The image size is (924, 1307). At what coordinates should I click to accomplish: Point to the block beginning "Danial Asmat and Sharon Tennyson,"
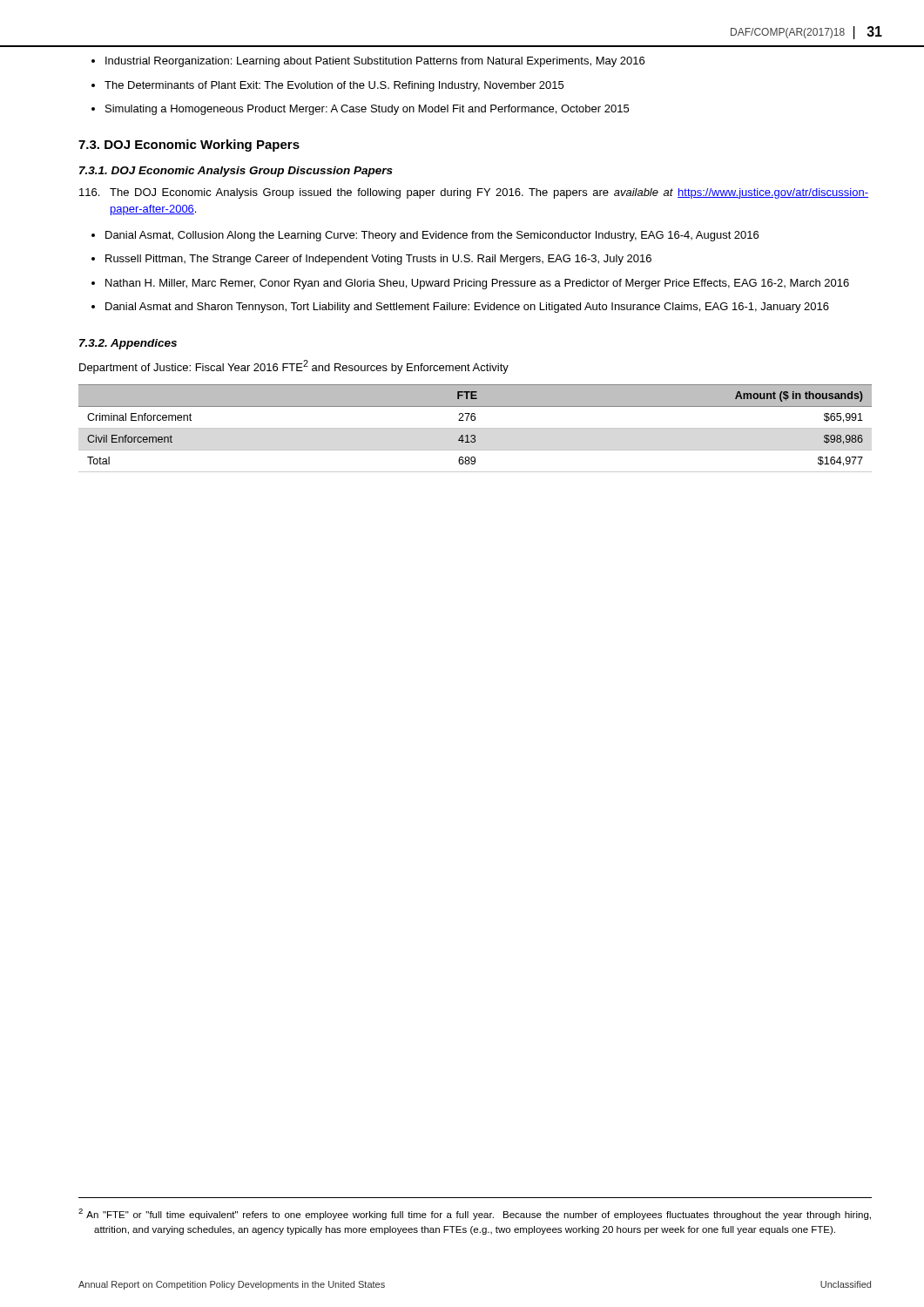click(467, 306)
